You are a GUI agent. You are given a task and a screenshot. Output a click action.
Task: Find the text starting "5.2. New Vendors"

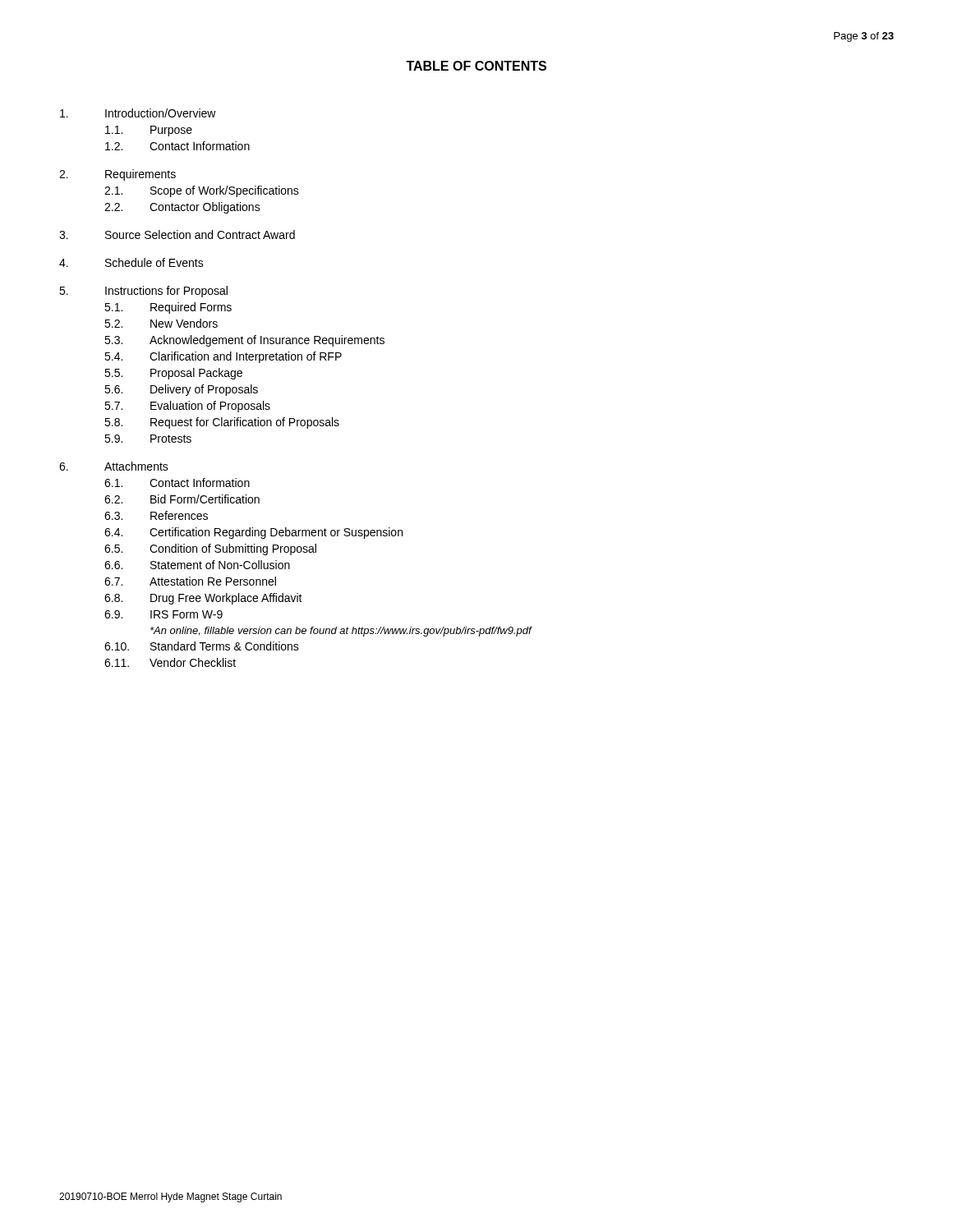pyautogui.click(x=161, y=323)
